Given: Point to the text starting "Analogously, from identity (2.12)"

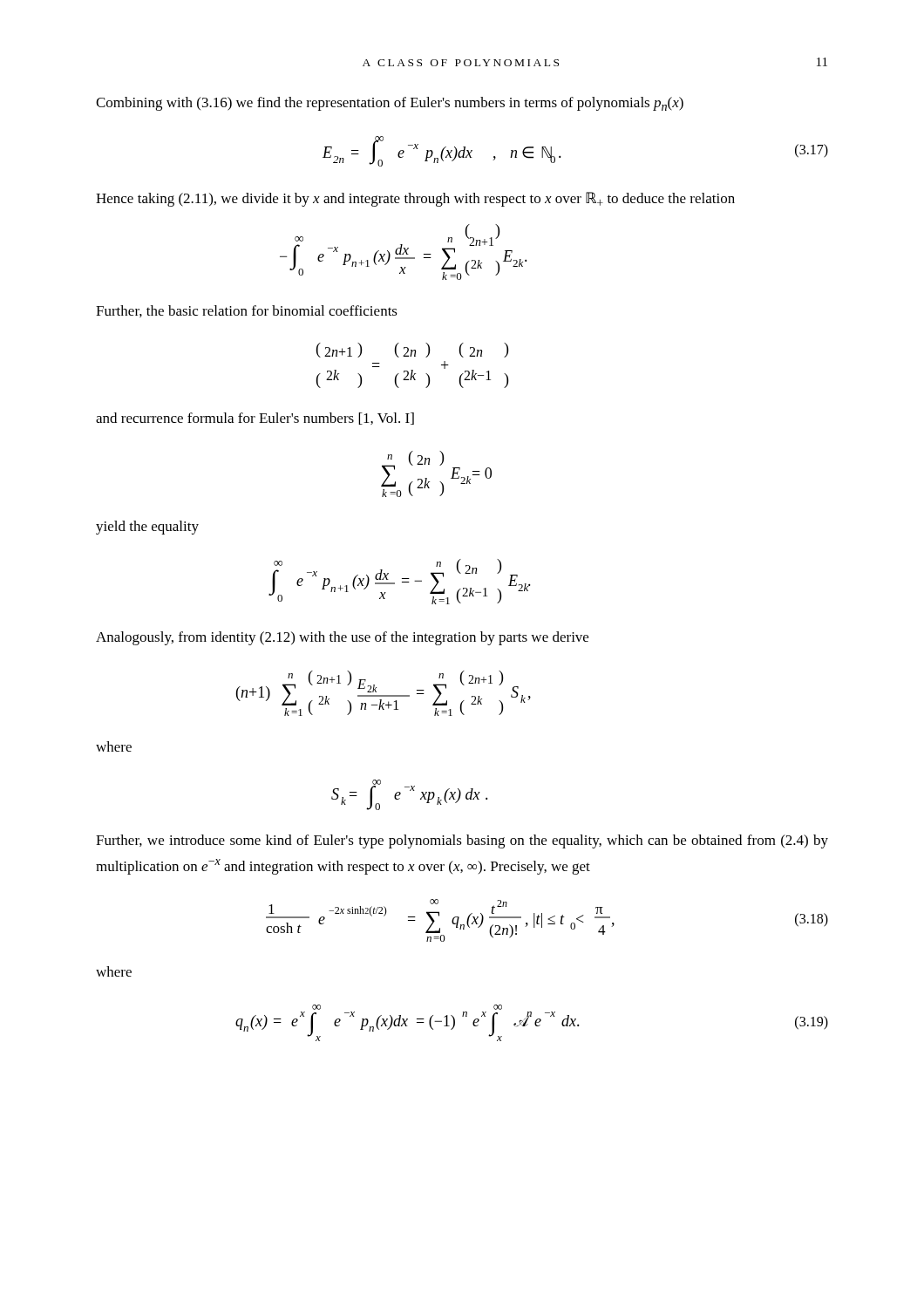Looking at the screenshot, I should [x=343, y=637].
